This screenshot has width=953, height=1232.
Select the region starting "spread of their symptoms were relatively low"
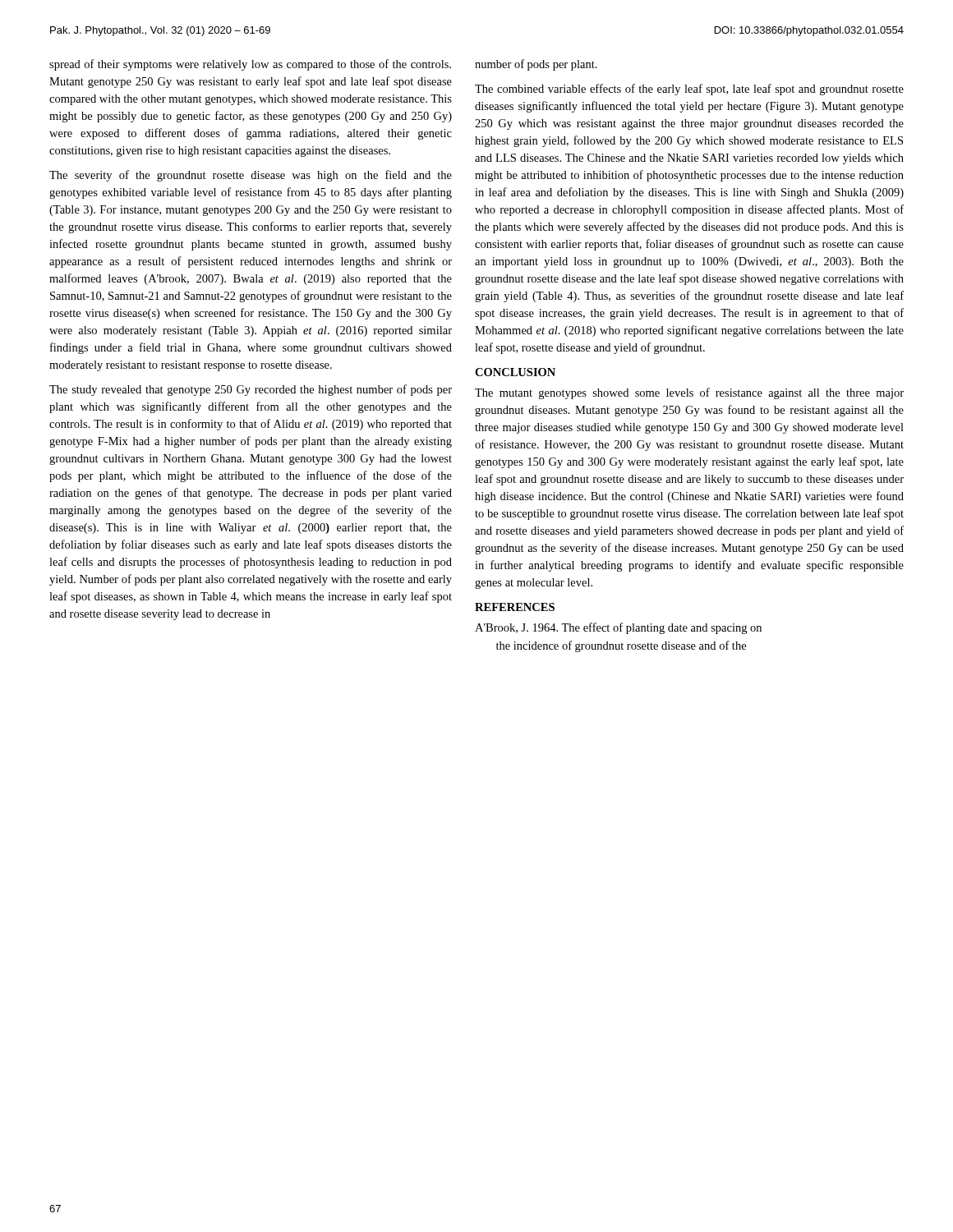(251, 108)
